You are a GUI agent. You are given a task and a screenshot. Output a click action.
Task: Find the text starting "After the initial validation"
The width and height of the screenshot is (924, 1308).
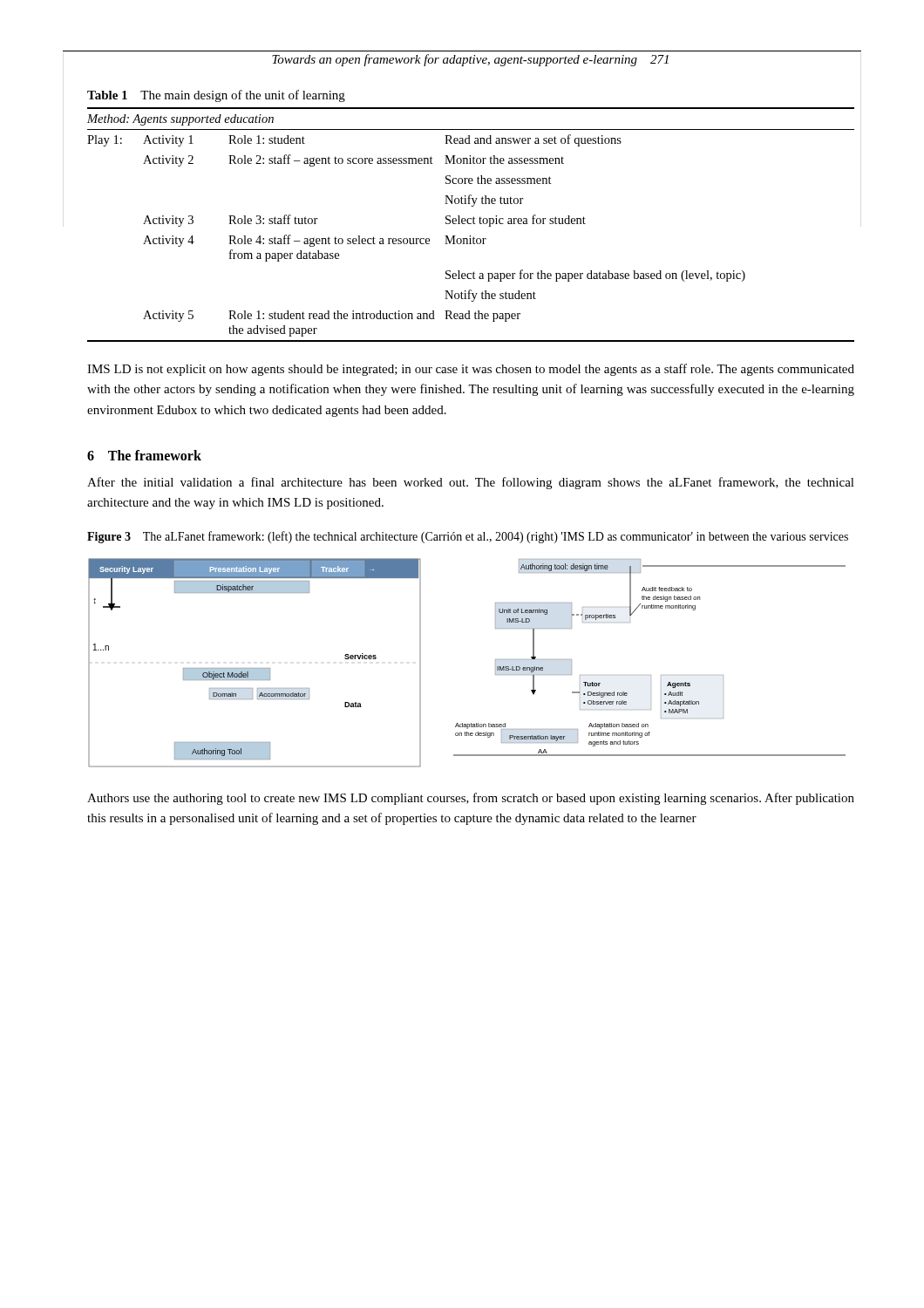tap(471, 492)
